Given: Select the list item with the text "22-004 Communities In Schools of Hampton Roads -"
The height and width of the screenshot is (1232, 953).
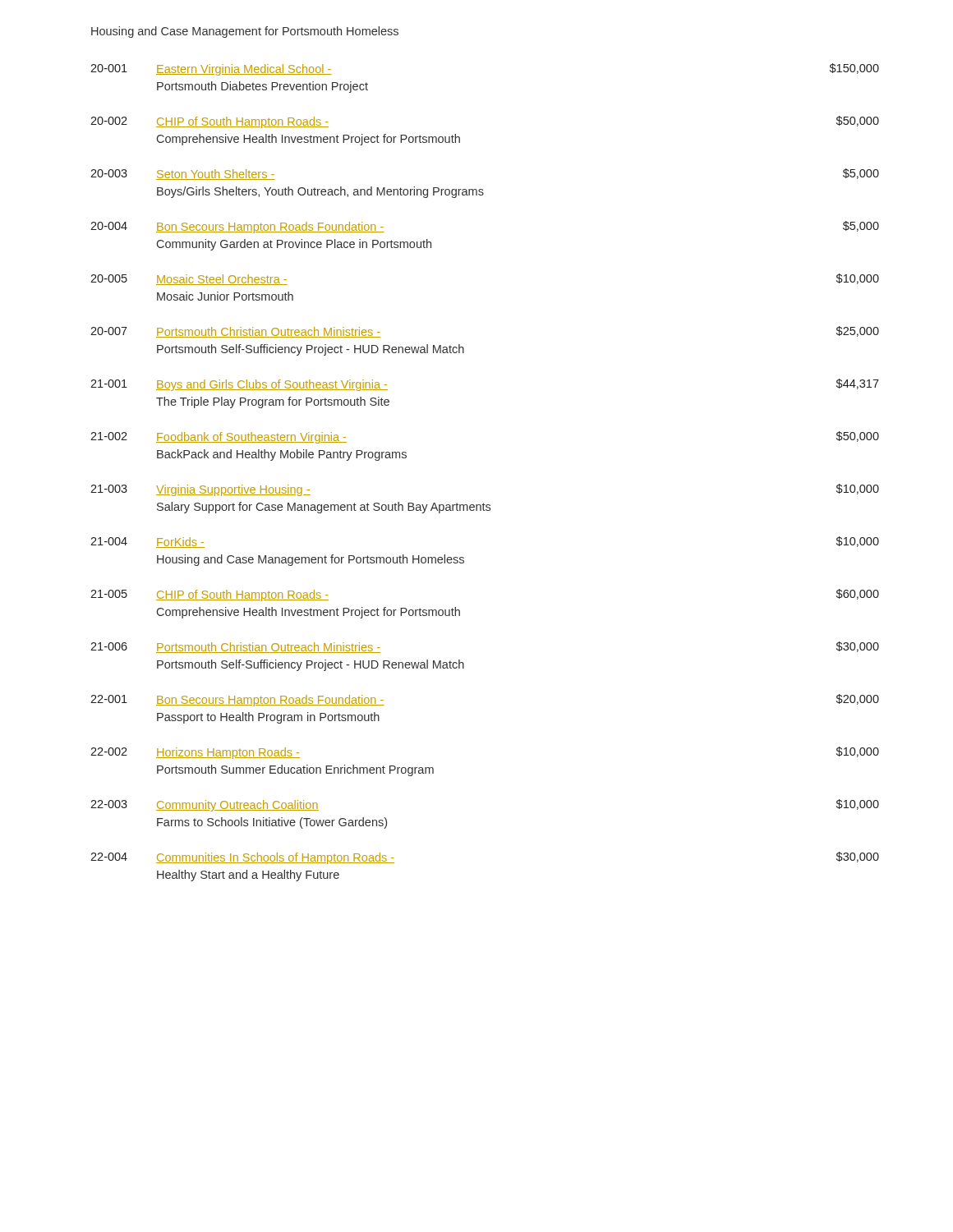Looking at the screenshot, I should pyautogui.click(x=115, y=858).
